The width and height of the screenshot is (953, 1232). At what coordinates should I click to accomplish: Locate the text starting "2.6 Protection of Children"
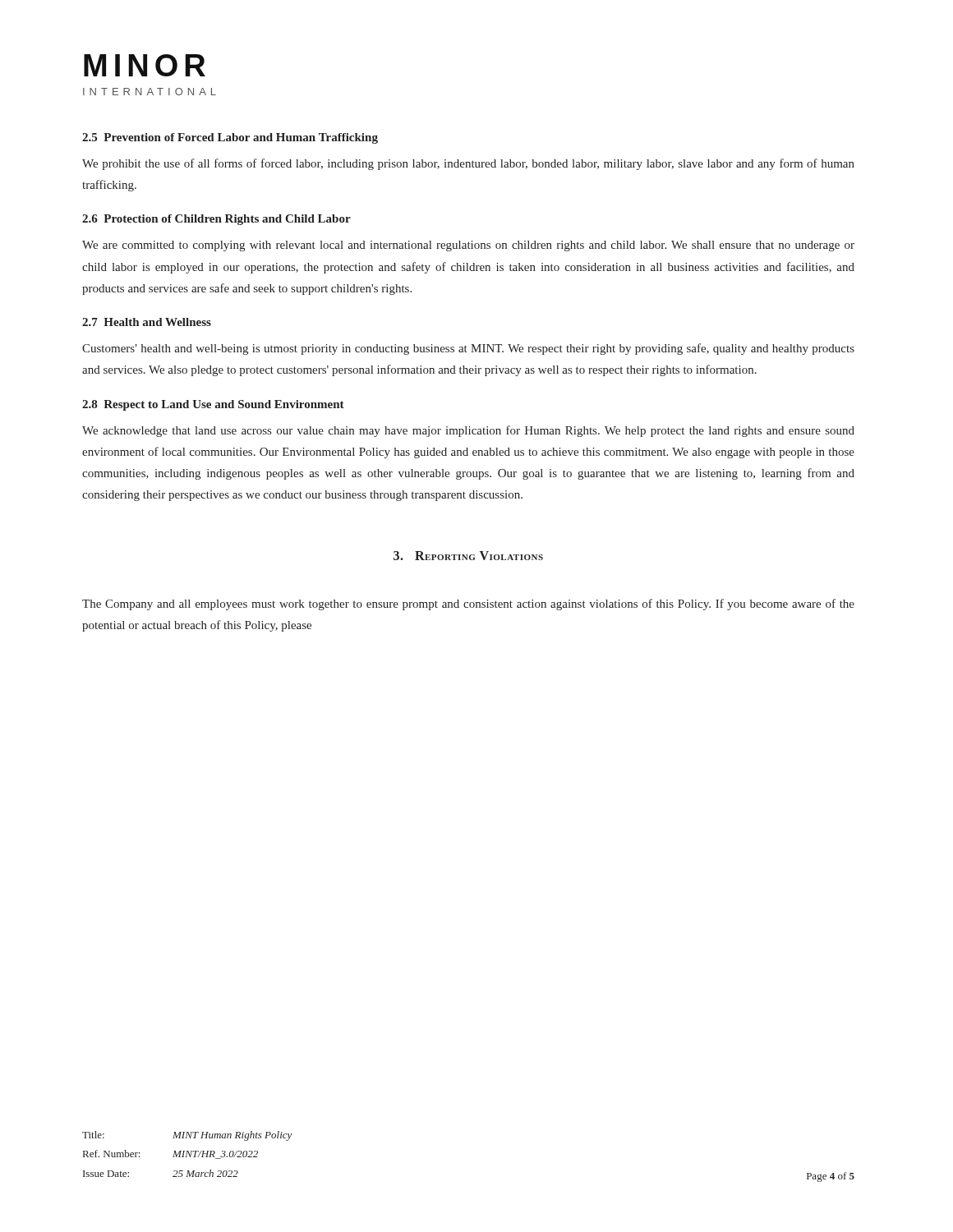pyautogui.click(x=216, y=219)
